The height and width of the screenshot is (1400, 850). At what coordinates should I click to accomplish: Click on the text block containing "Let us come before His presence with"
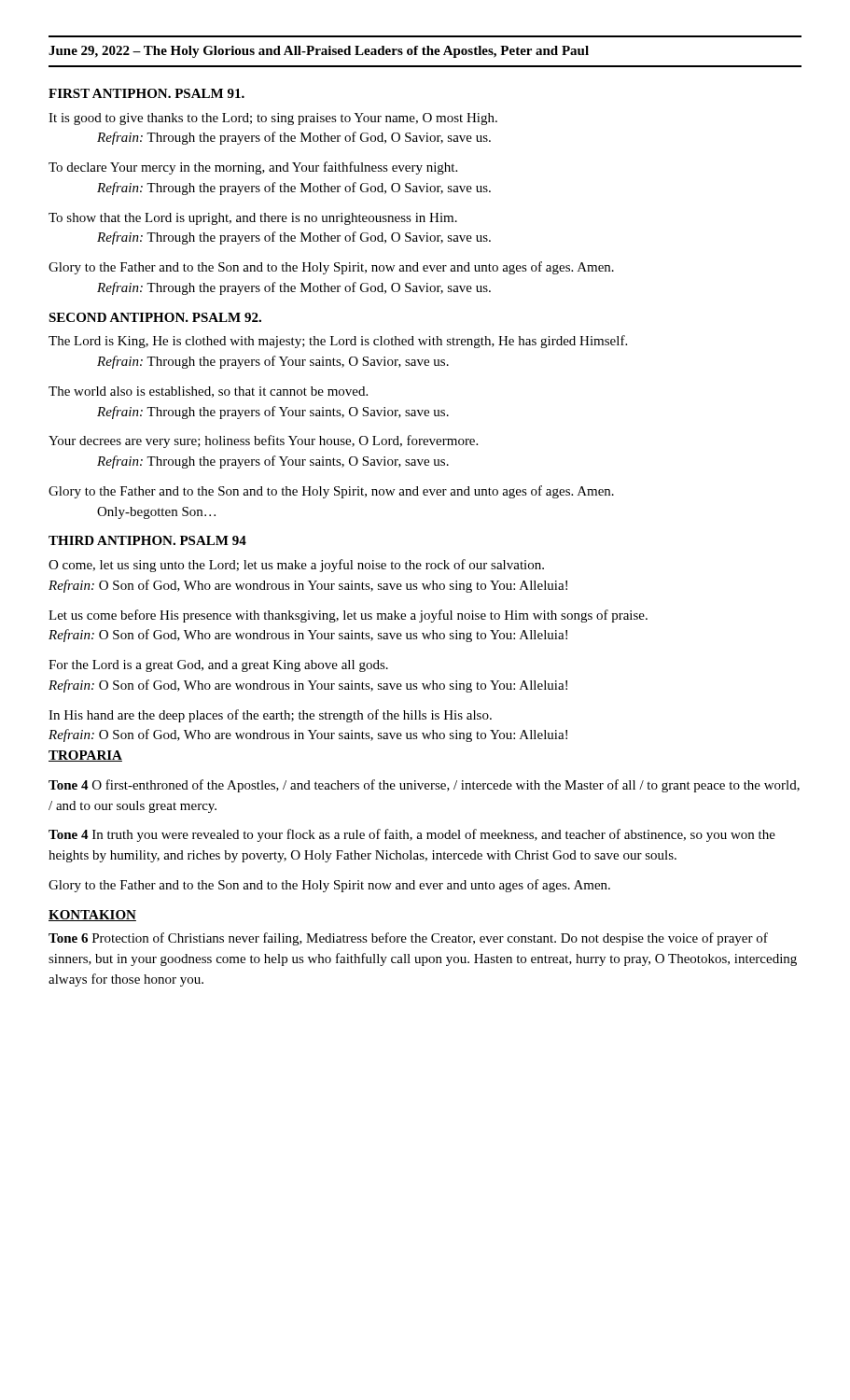point(348,625)
